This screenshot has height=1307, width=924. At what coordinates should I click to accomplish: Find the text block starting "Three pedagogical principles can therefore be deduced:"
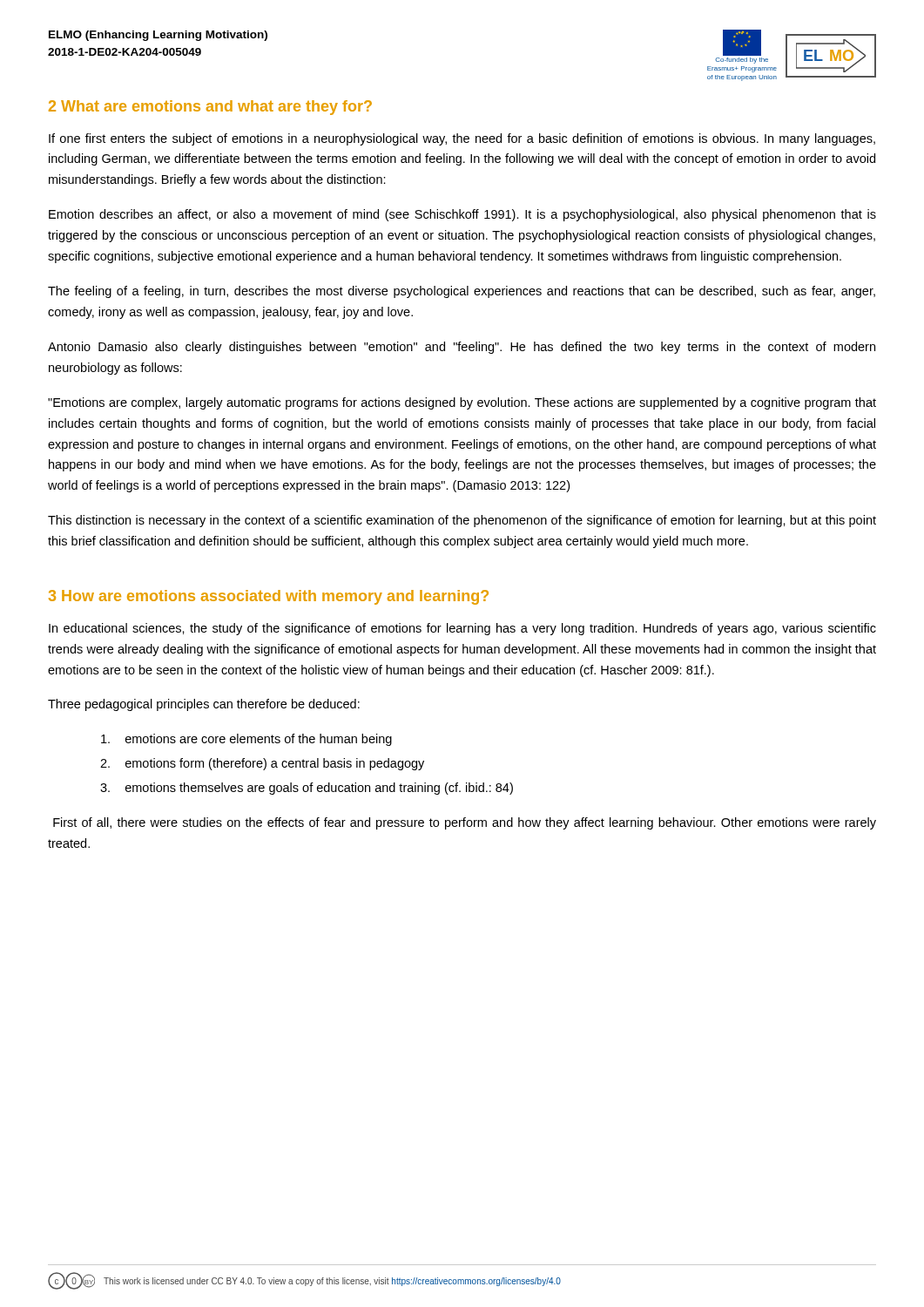(x=204, y=705)
